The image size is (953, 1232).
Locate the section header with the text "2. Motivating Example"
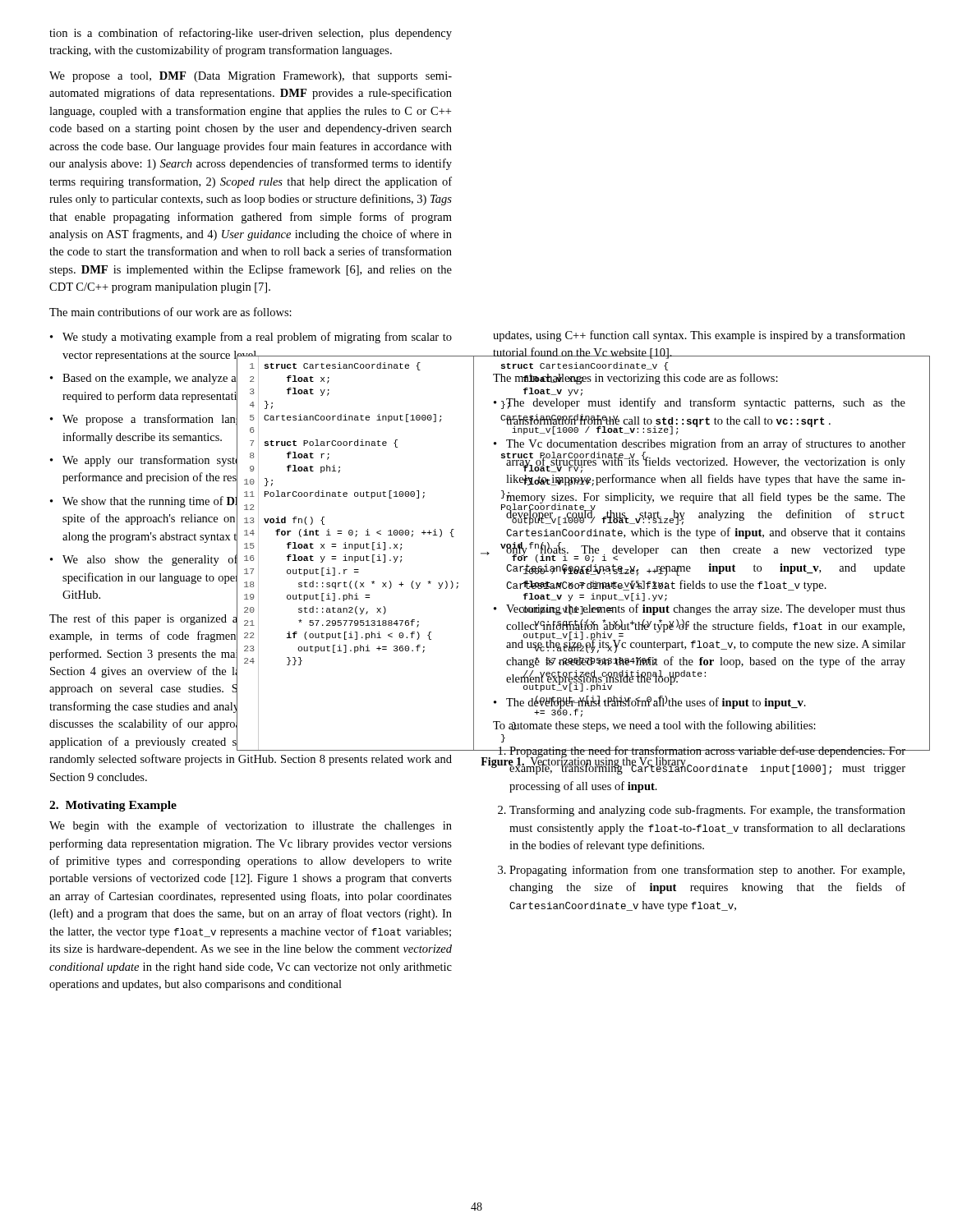tap(113, 805)
